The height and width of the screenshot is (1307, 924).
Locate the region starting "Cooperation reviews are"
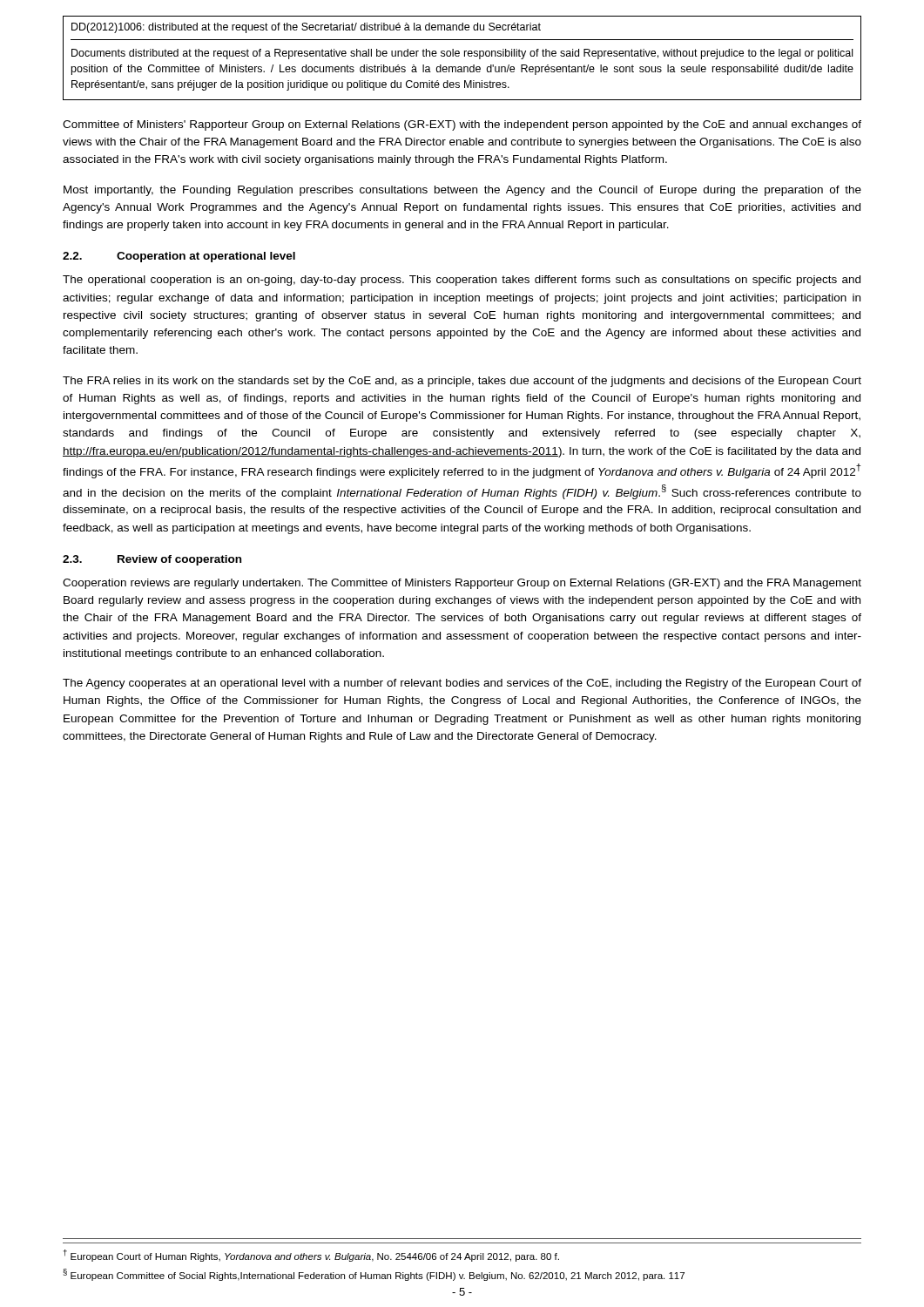462,618
